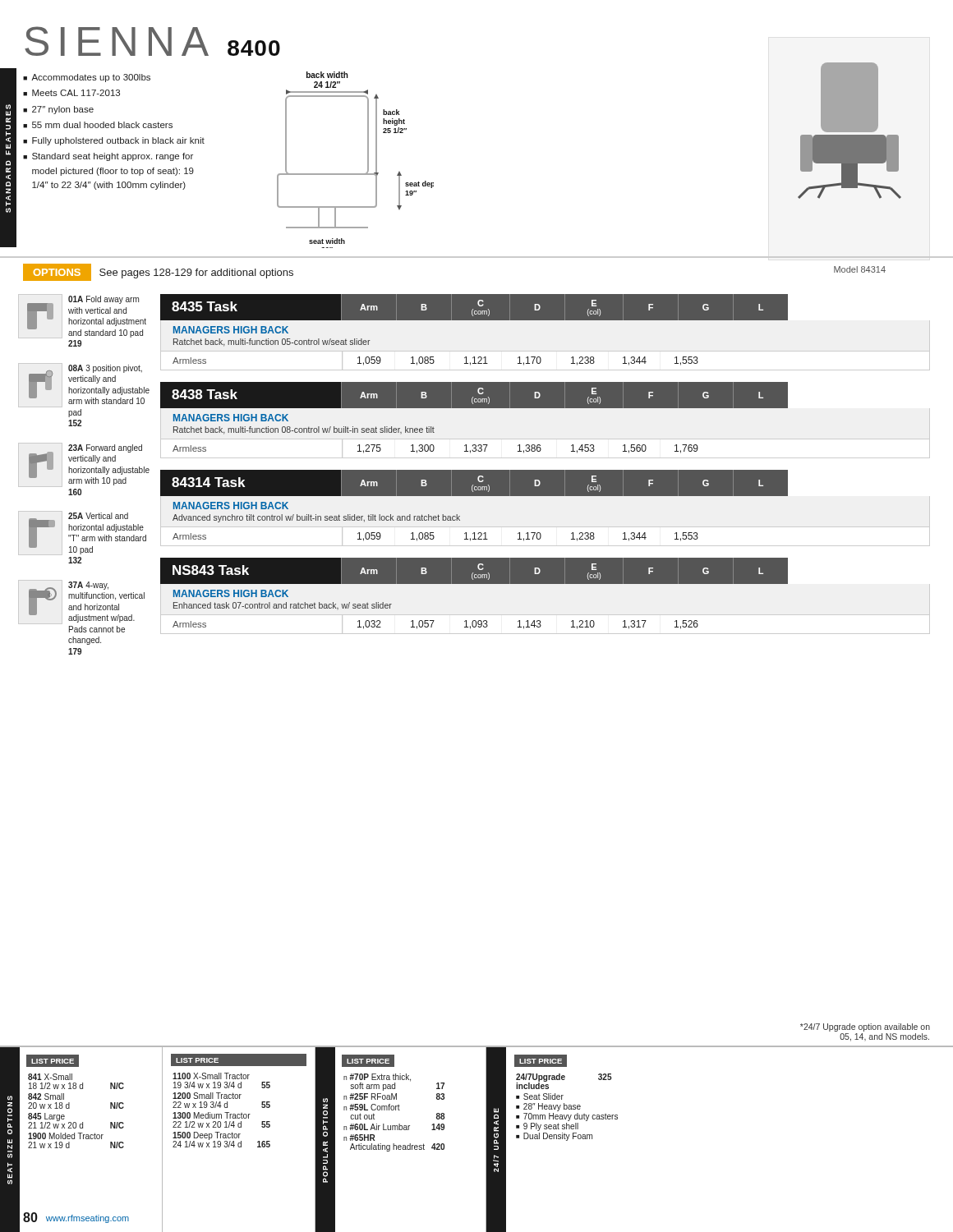953x1232 pixels.
Task: Select the table that reads "24/7Upgrade includes"
Action: pyautogui.click(x=730, y=1107)
